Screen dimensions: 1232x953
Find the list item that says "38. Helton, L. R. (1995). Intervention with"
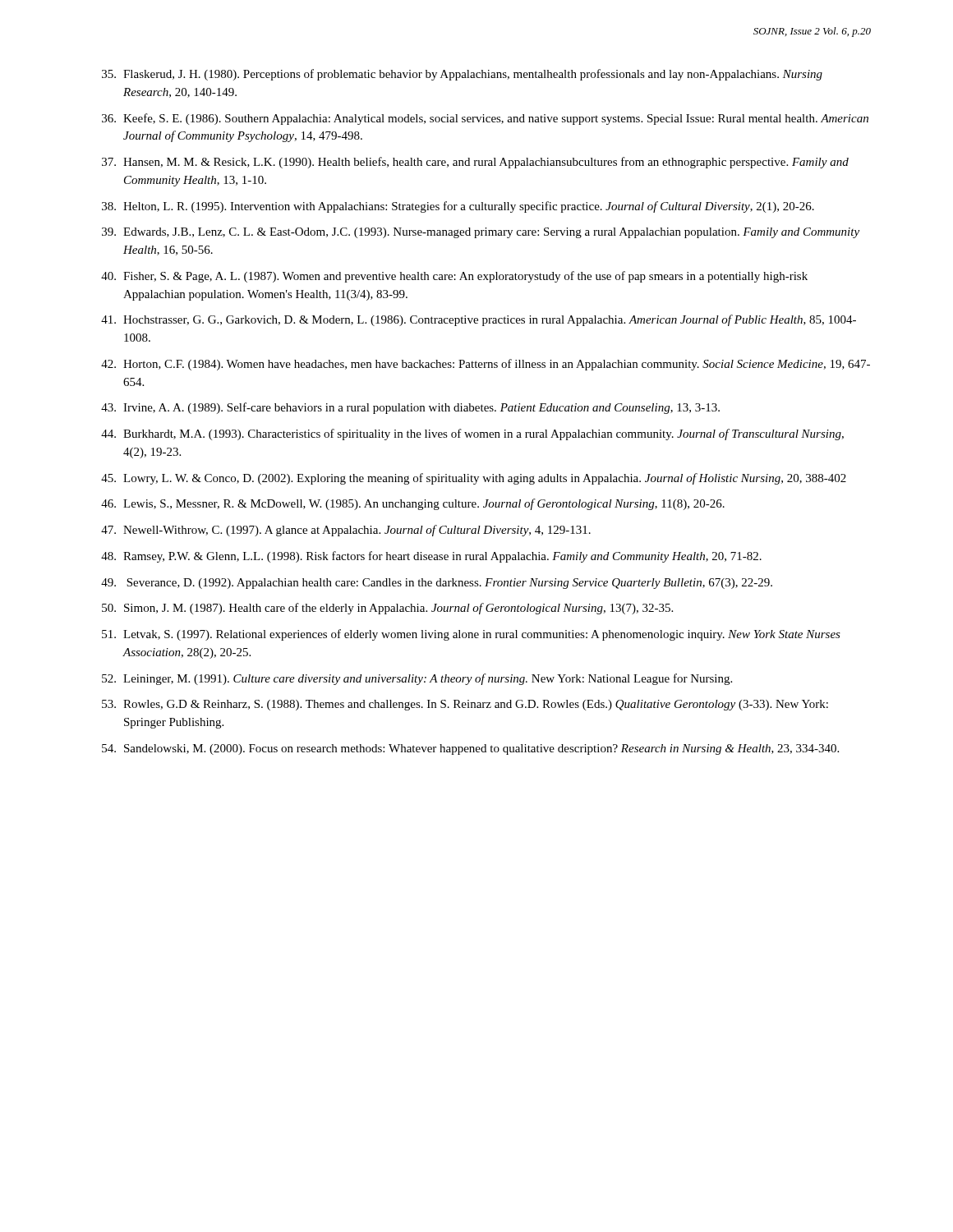[476, 206]
